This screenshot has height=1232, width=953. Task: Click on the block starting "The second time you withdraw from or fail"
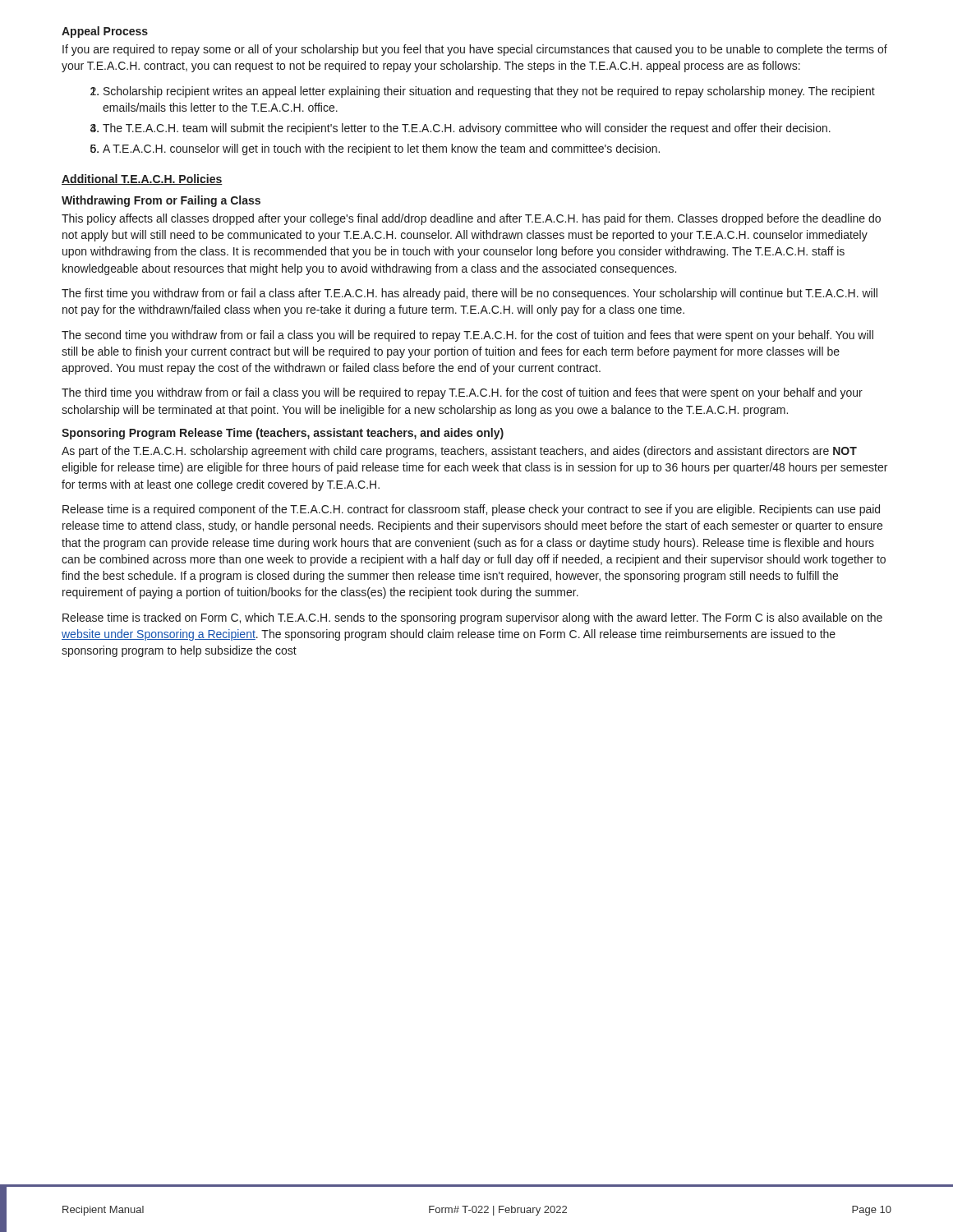pos(476,351)
